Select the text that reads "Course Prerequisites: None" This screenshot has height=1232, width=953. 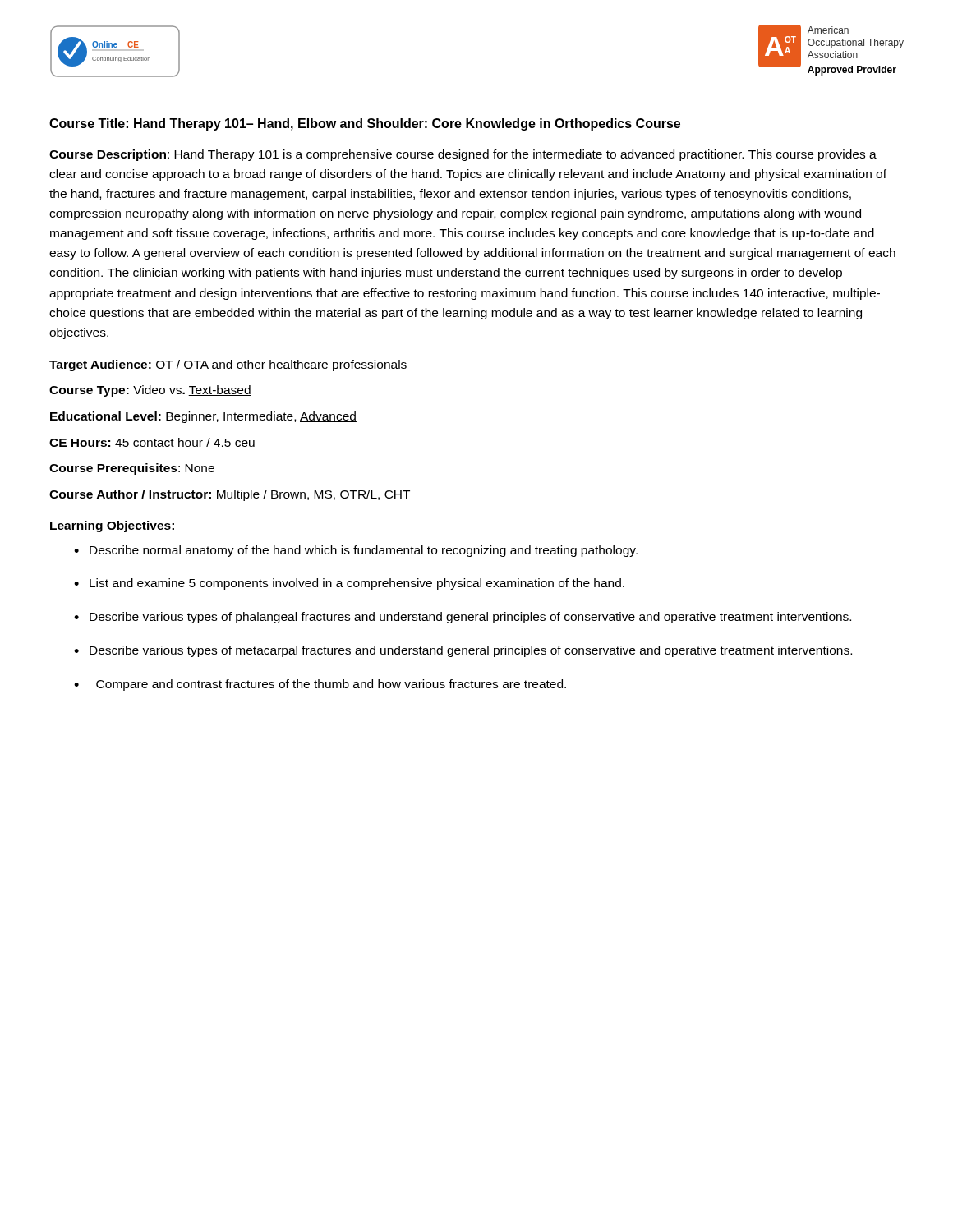click(132, 468)
